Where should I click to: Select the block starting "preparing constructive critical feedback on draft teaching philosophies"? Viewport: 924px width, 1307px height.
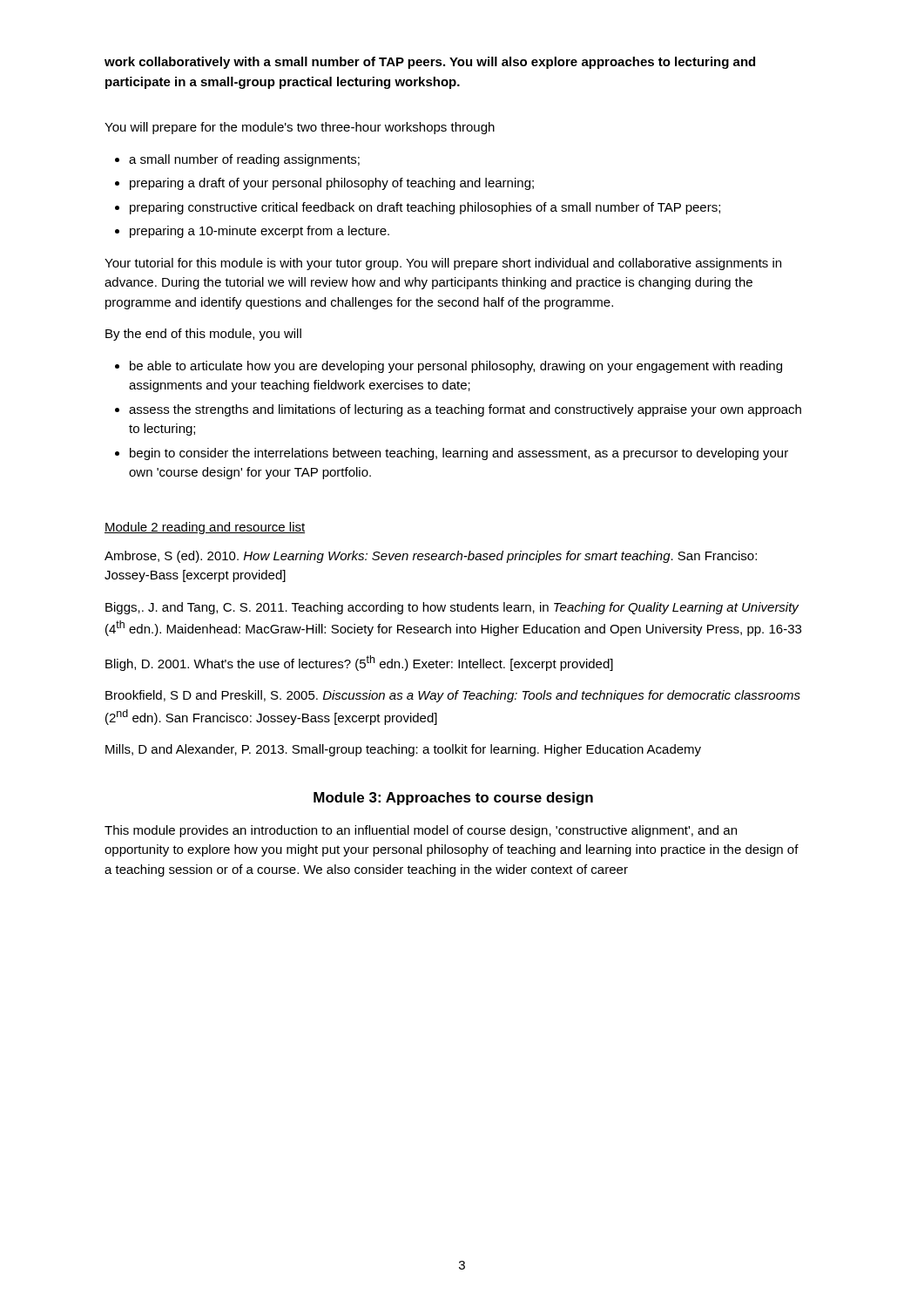point(425,207)
